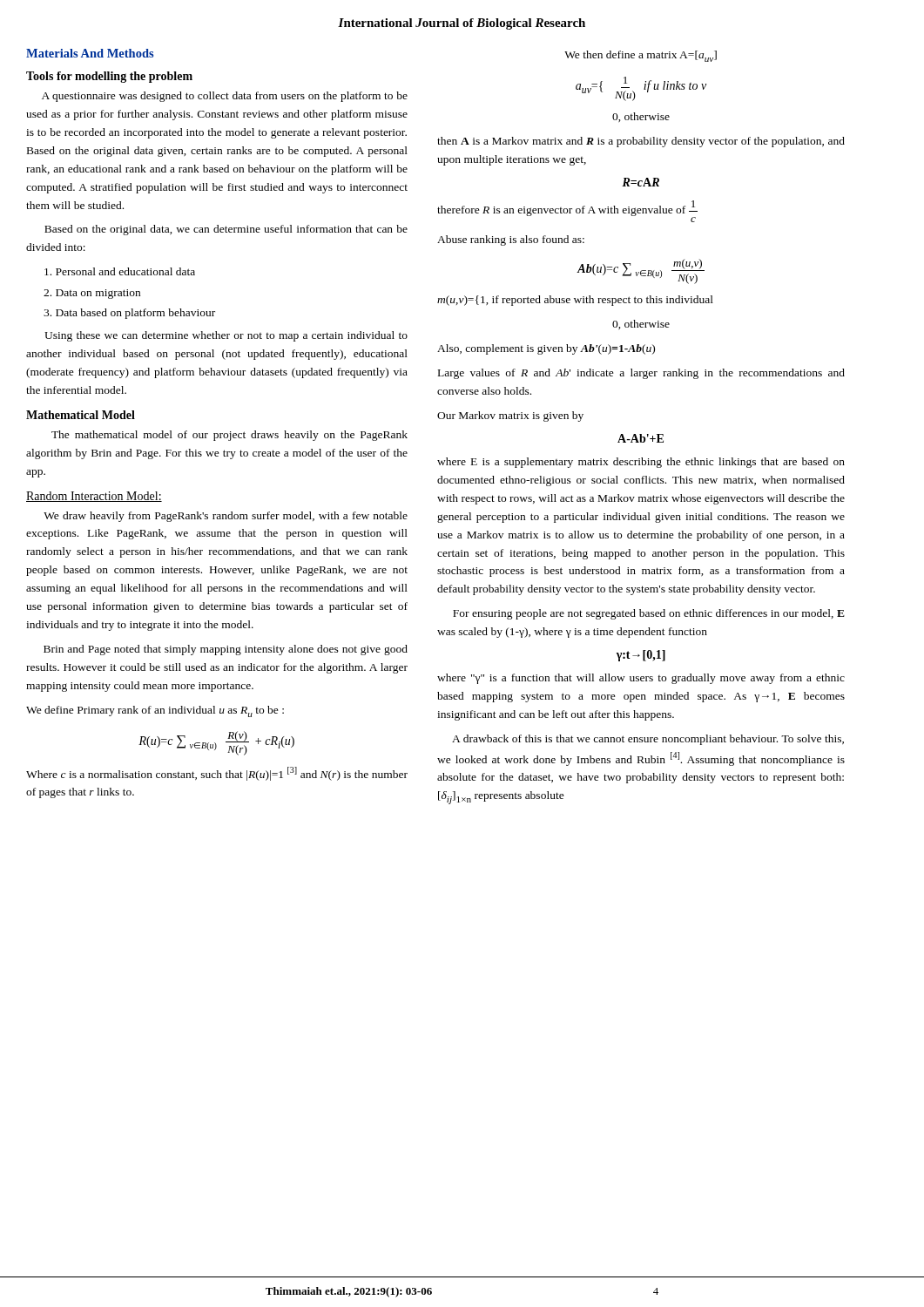Screen dimensions: 1307x924
Task: Select the text block that reads "A questionnaire was designed to"
Action: point(217,150)
